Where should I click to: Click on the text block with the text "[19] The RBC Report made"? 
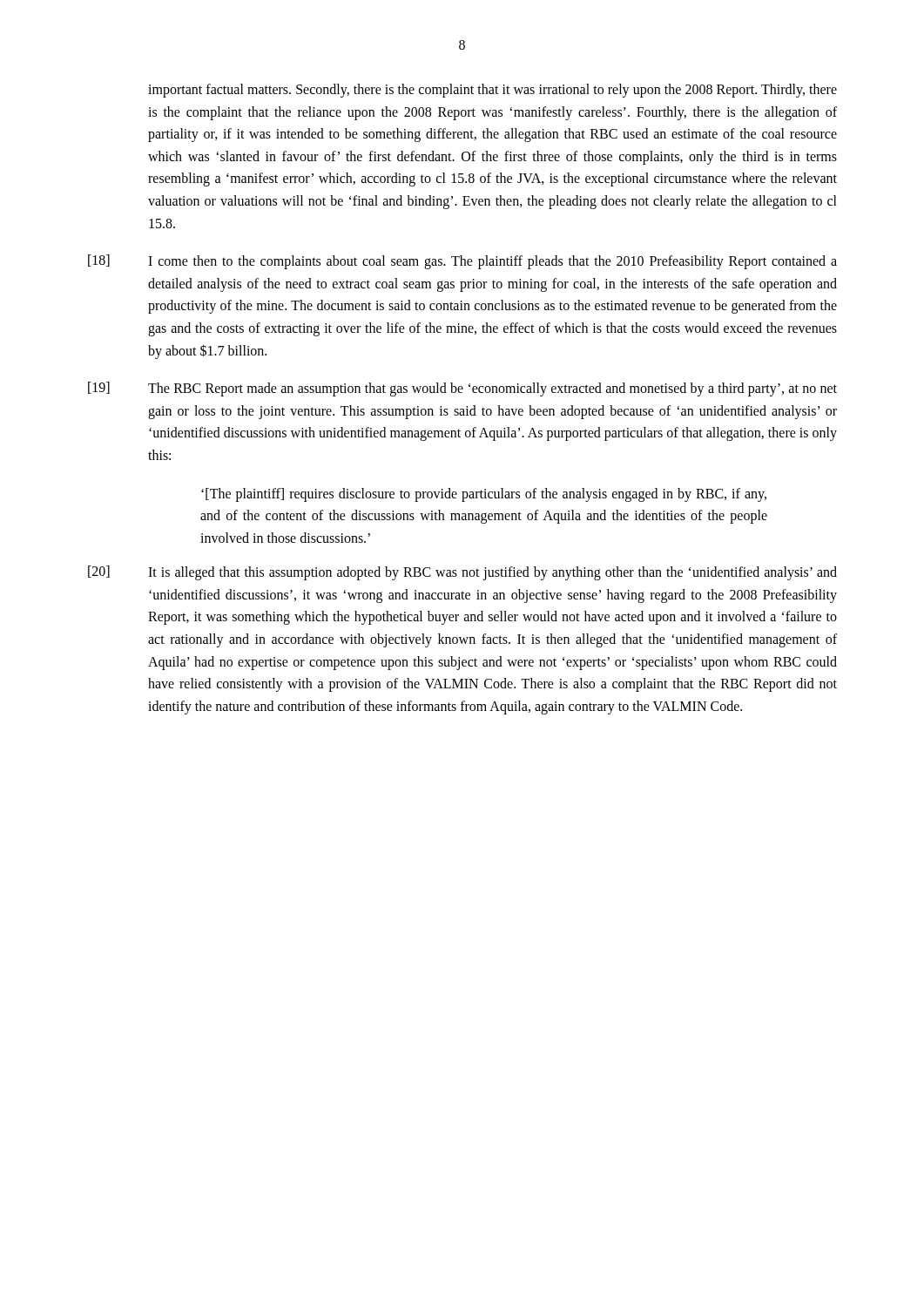[x=462, y=422]
